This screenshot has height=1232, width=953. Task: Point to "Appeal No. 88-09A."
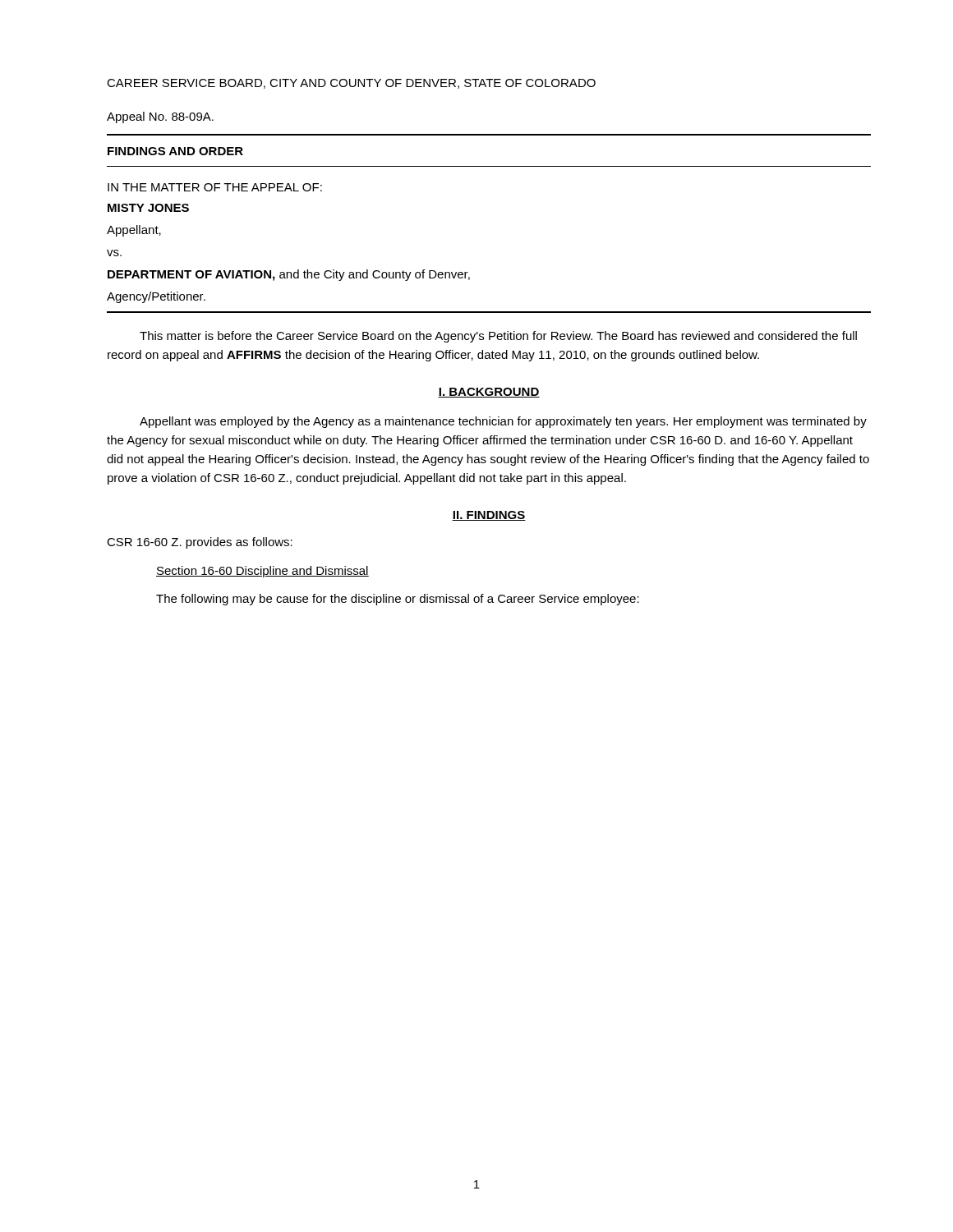pyautogui.click(x=161, y=116)
